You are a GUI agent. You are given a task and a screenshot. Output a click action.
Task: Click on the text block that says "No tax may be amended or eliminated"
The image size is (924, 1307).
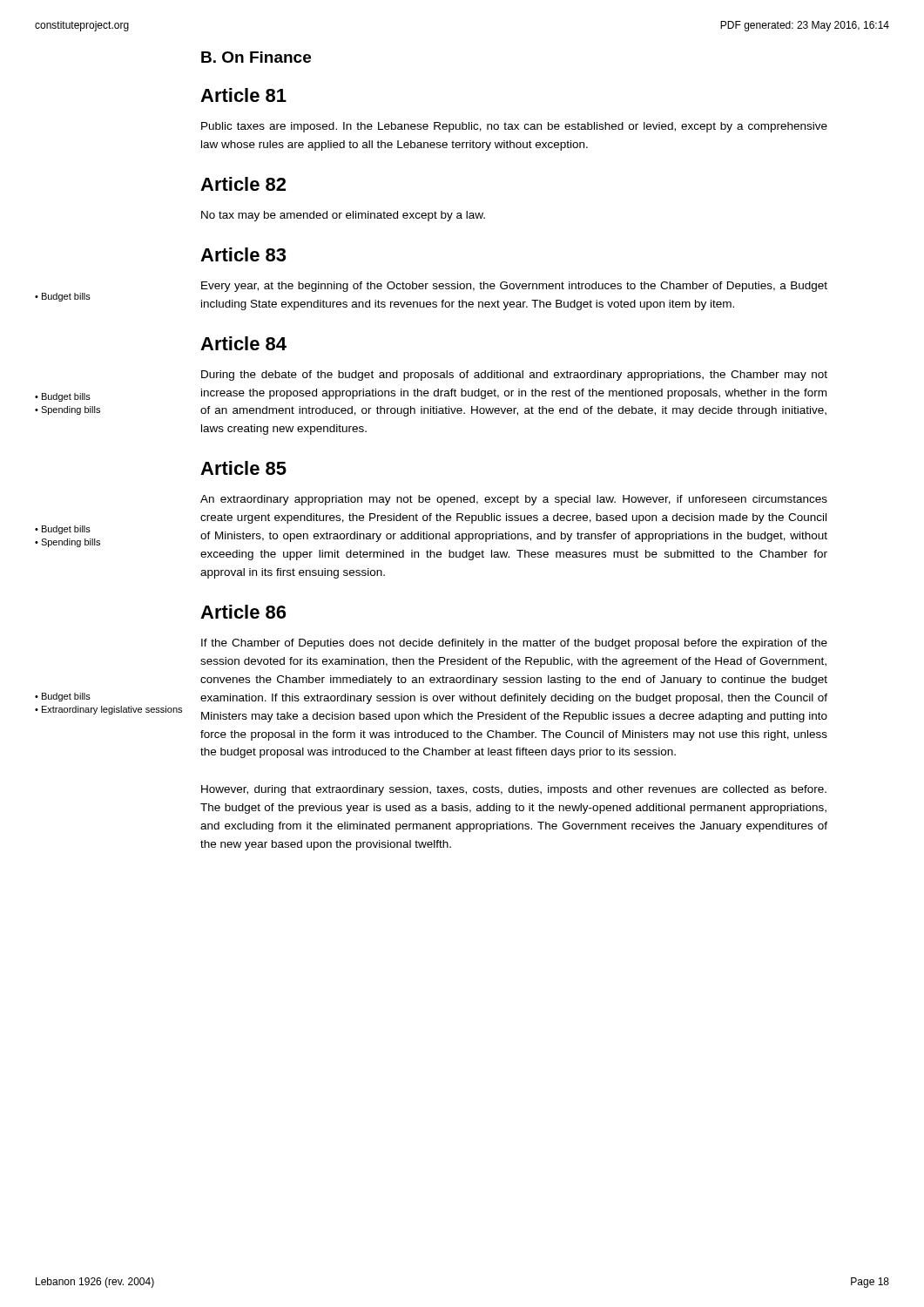343,215
